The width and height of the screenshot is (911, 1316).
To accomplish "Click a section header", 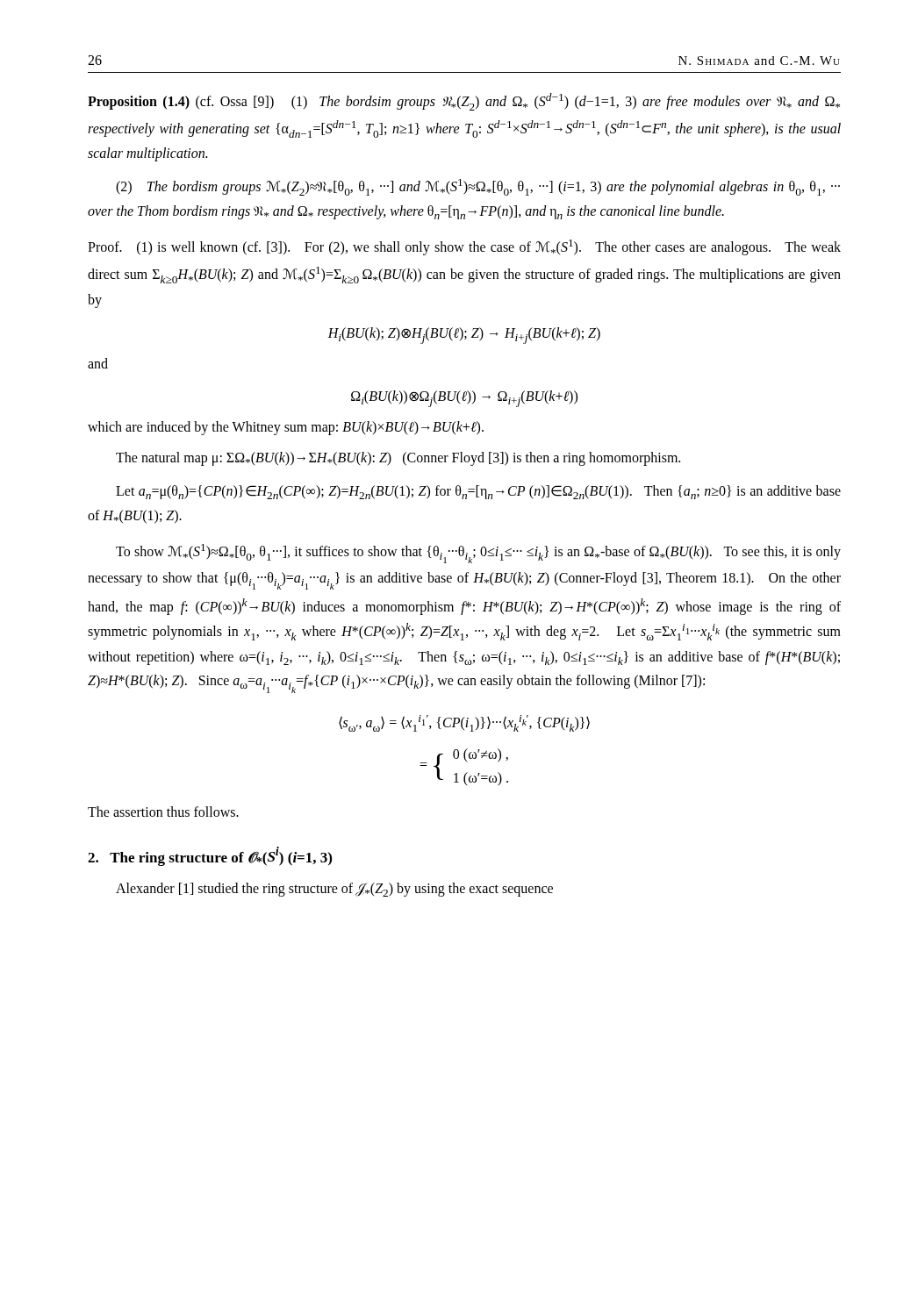I will pyautogui.click(x=210, y=857).
